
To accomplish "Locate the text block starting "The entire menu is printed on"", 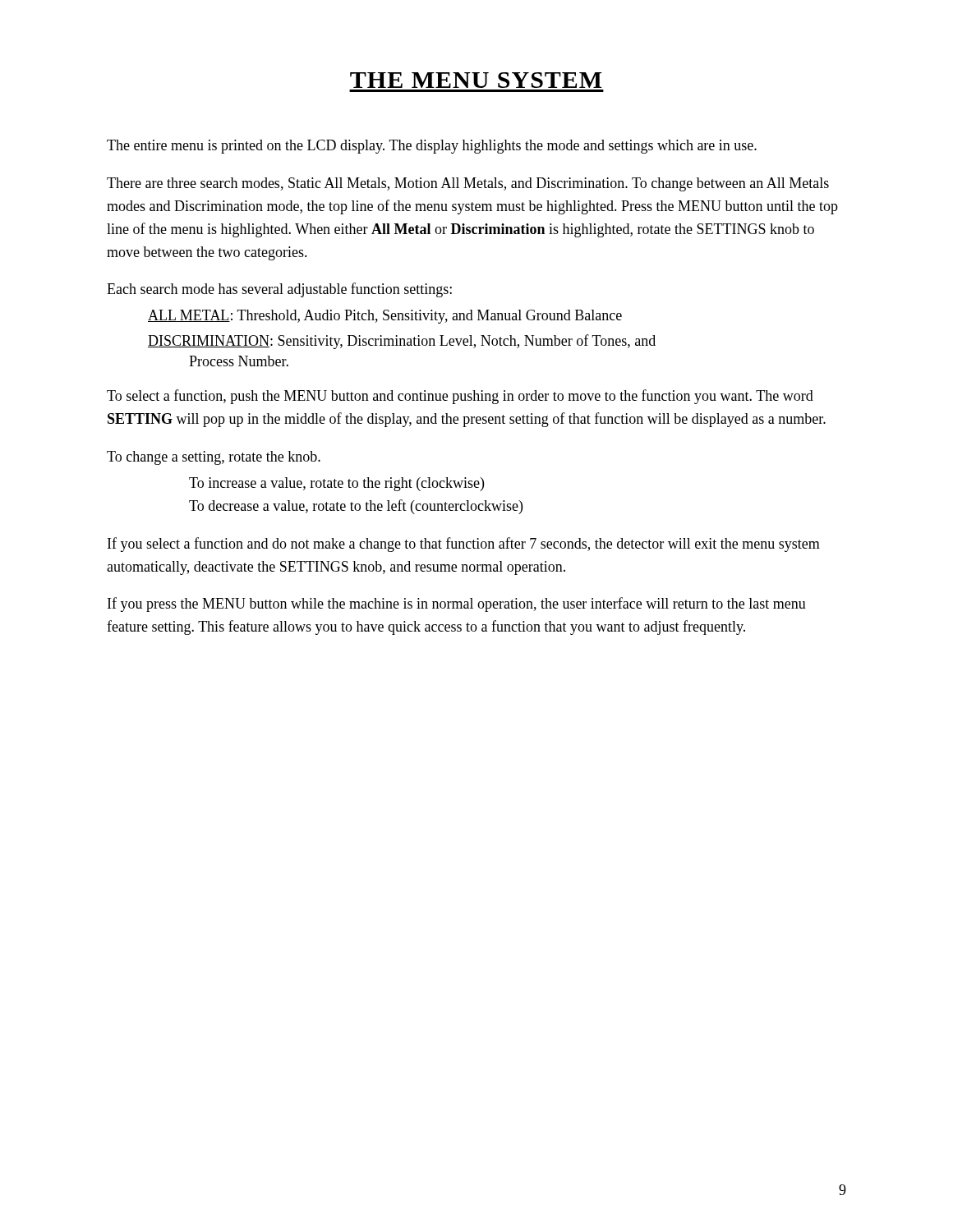I will pos(432,145).
